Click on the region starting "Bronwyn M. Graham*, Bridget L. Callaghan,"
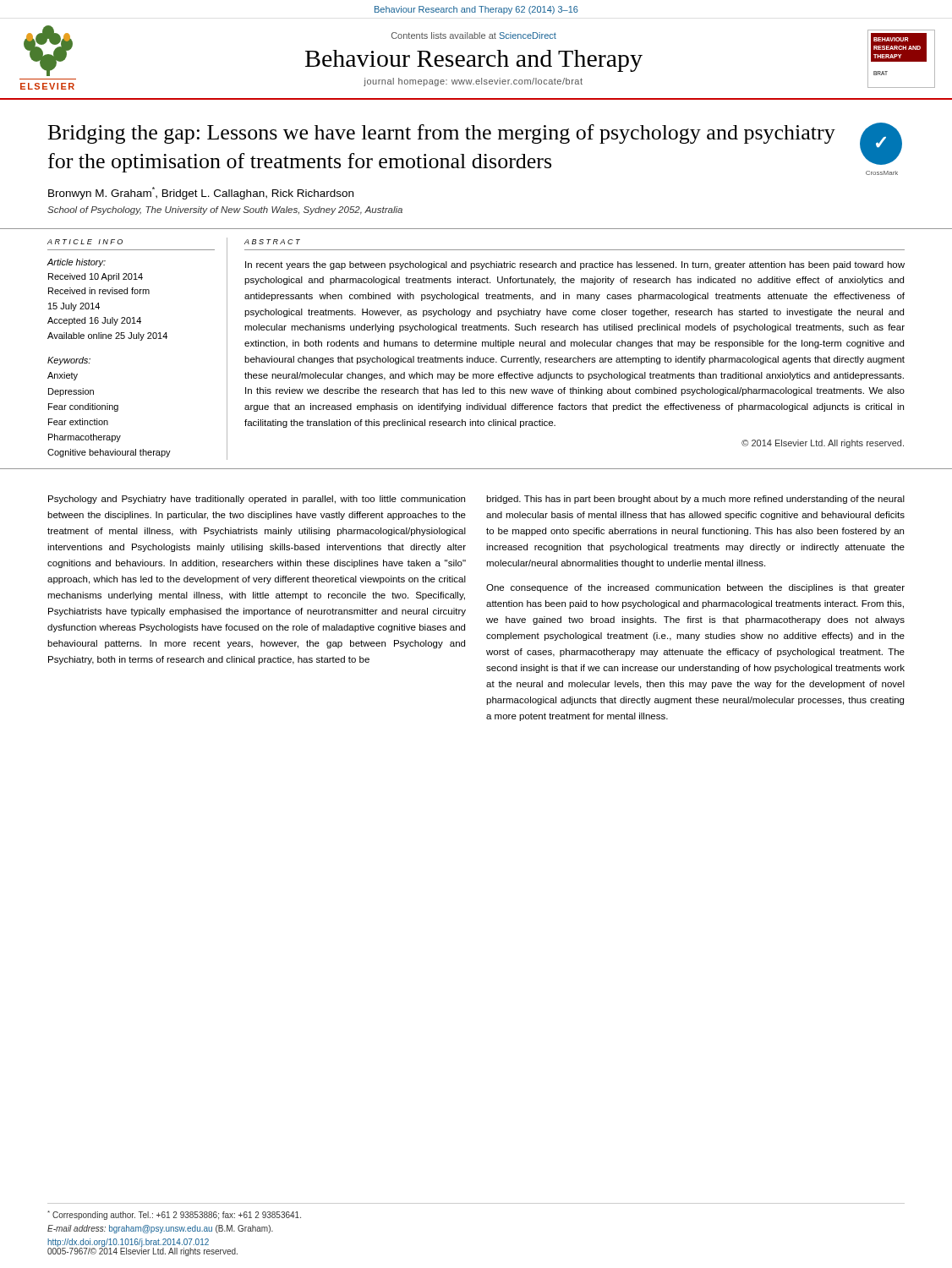 pyautogui.click(x=201, y=193)
